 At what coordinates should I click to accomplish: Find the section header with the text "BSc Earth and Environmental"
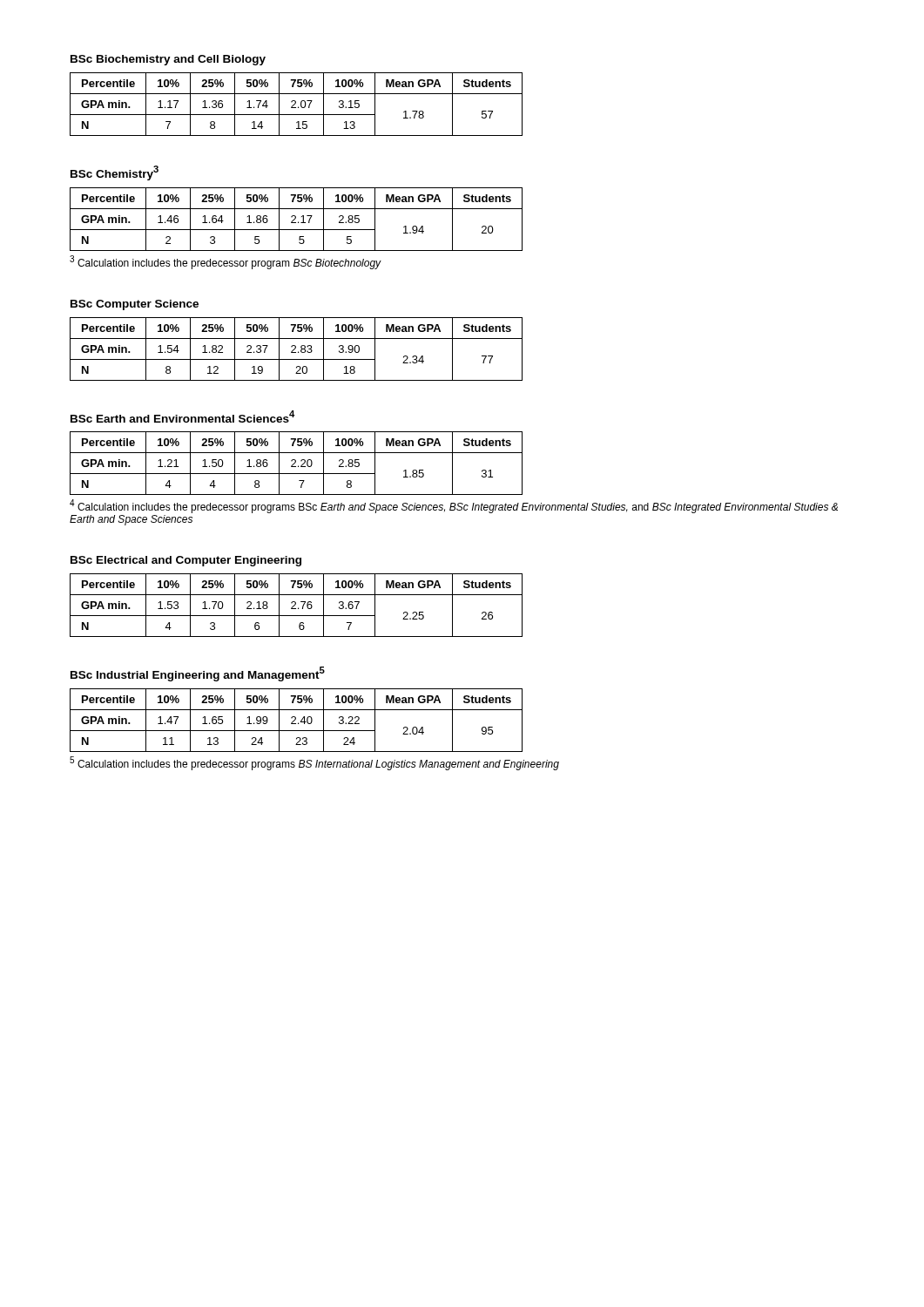(182, 416)
